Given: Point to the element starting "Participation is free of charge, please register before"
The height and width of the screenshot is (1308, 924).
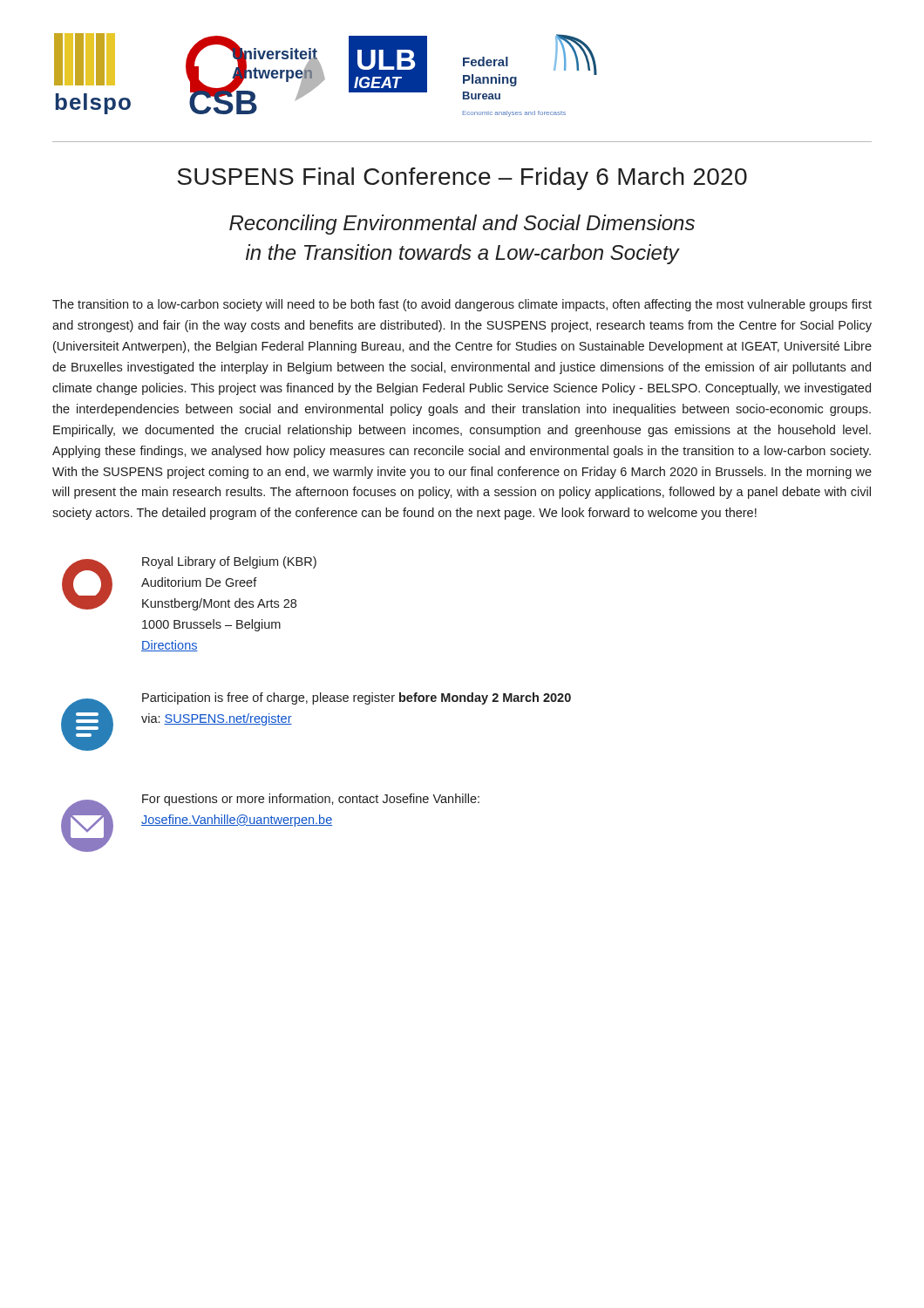Looking at the screenshot, I should point(356,708).
